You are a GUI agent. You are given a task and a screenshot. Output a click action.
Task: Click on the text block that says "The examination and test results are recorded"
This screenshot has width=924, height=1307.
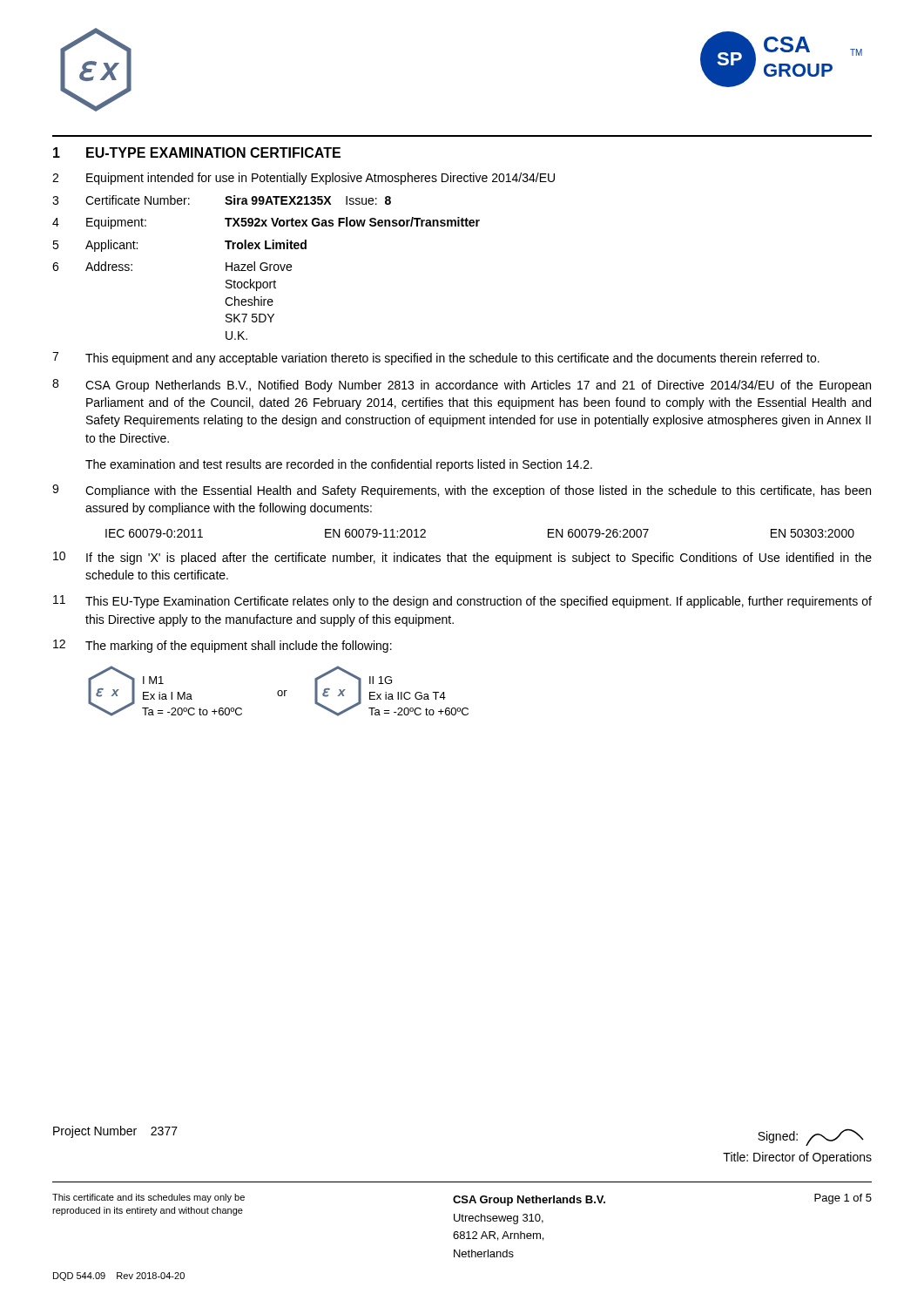pyautogui.click(x=339, y=464)
